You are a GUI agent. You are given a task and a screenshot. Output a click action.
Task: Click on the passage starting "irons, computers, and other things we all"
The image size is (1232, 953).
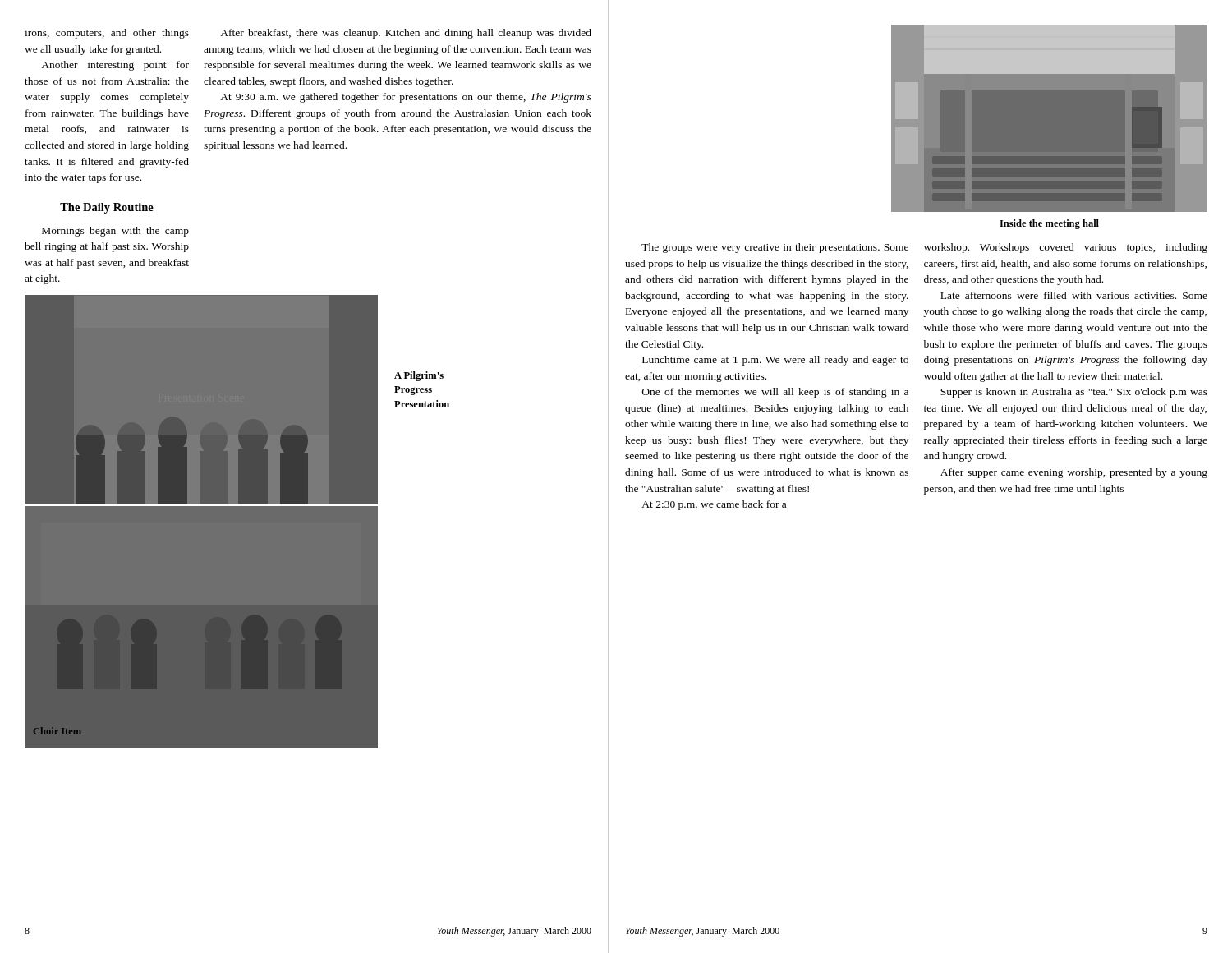(x=107, y=105)
